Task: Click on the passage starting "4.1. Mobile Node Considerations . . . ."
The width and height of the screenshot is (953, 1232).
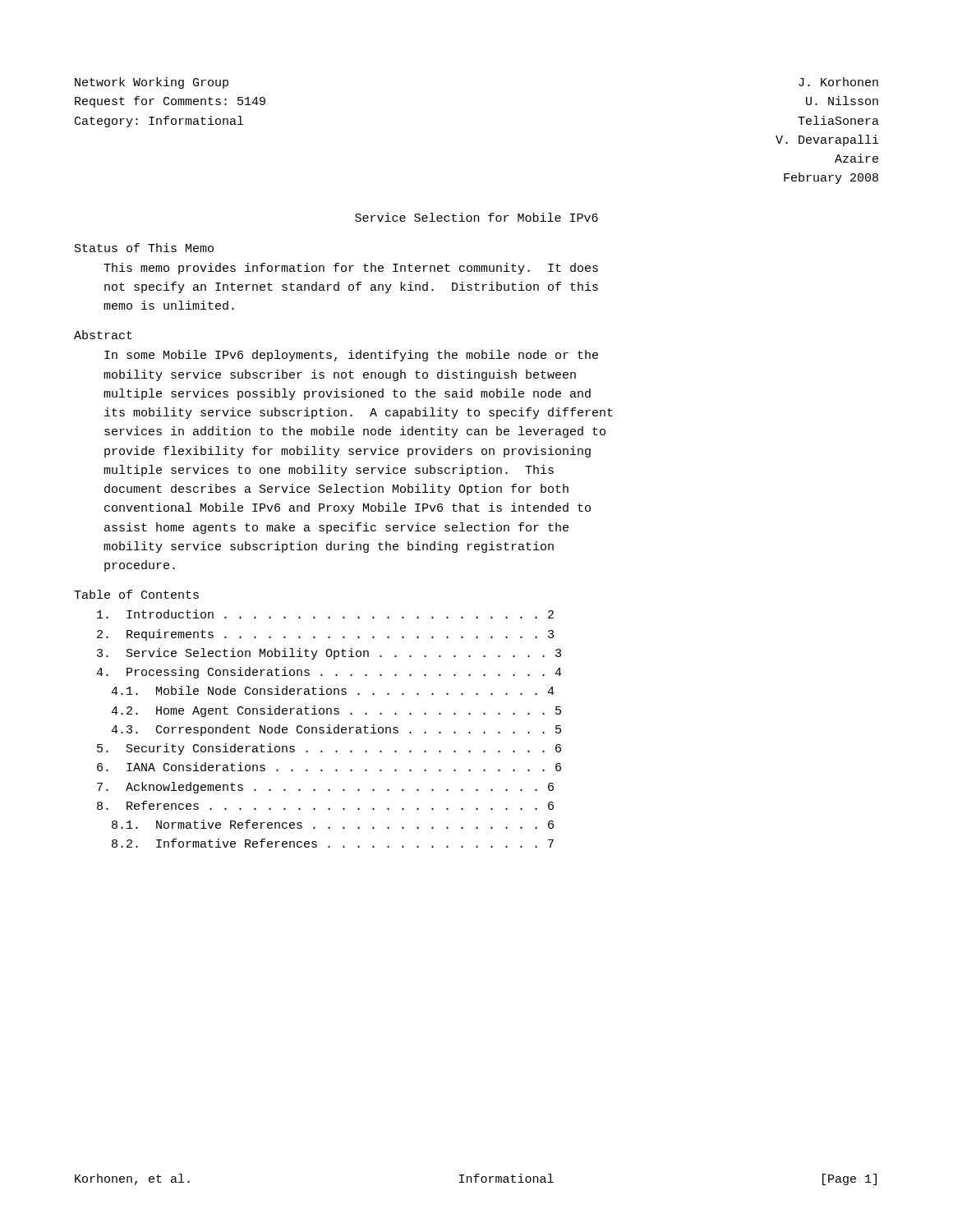Action: (314, 692)
